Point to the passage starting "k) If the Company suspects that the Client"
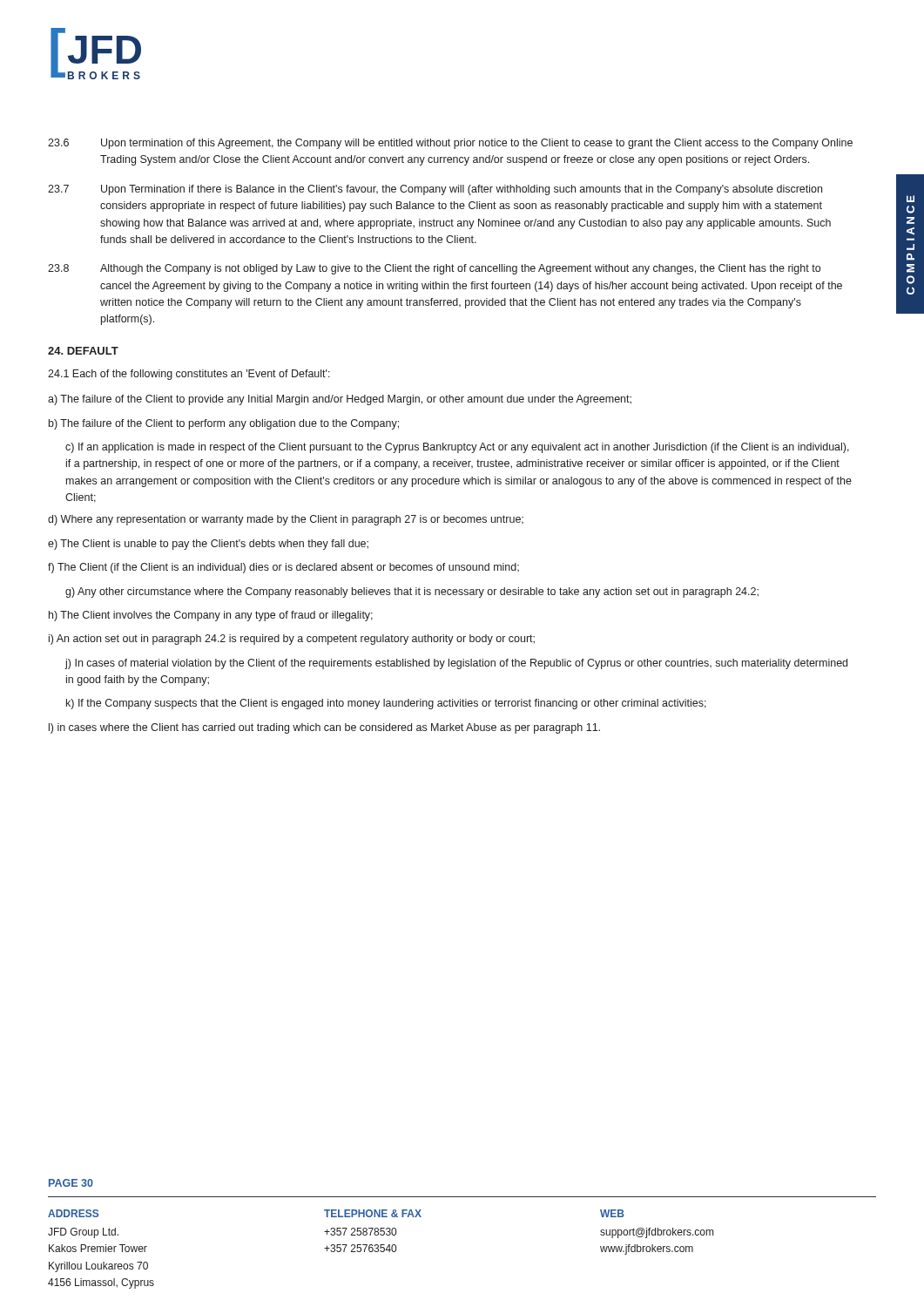This screenshot has width=924, height=1307. coord(386,703)
